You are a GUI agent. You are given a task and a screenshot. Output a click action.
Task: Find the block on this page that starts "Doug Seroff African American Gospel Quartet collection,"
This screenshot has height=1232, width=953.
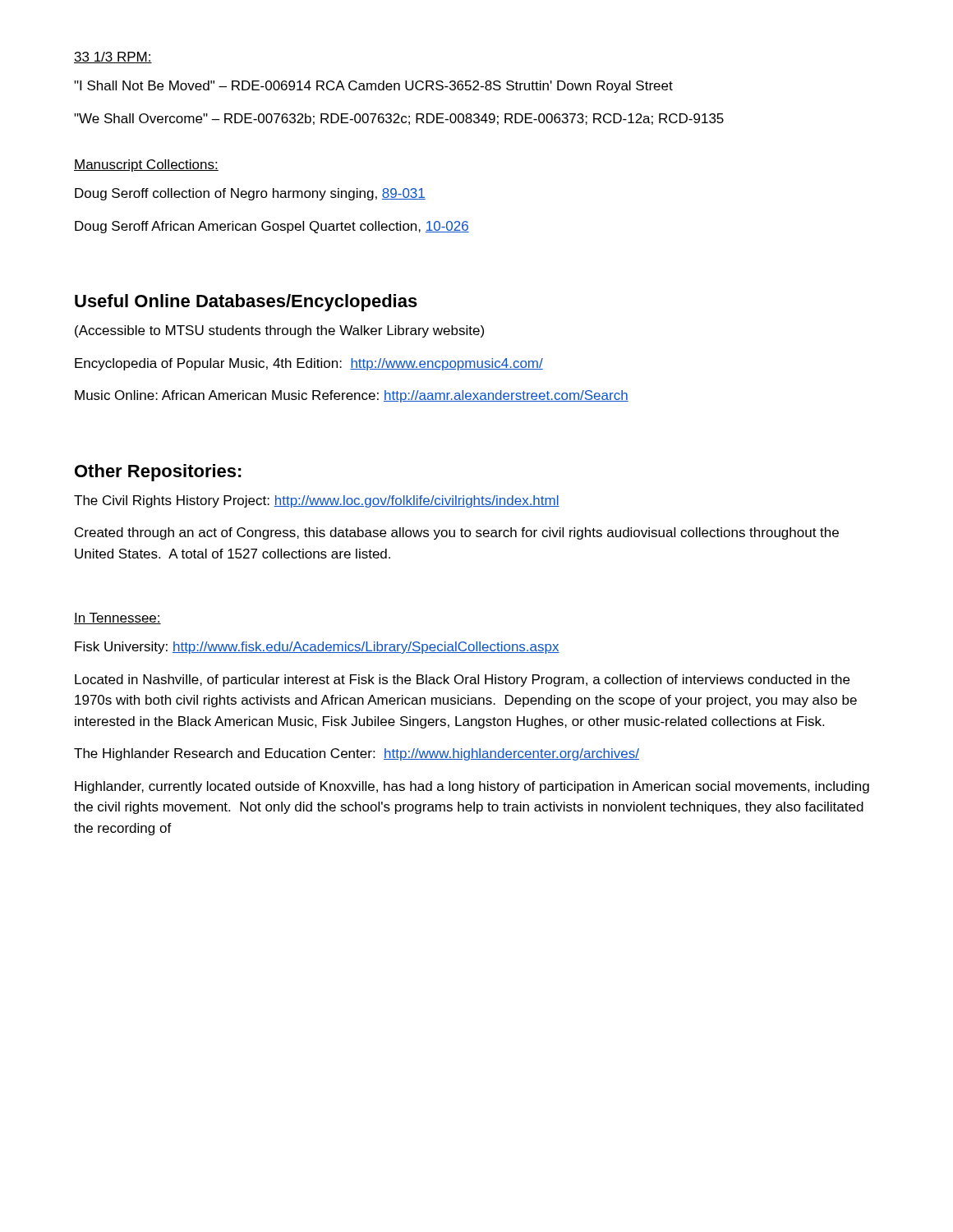(271, 226)
